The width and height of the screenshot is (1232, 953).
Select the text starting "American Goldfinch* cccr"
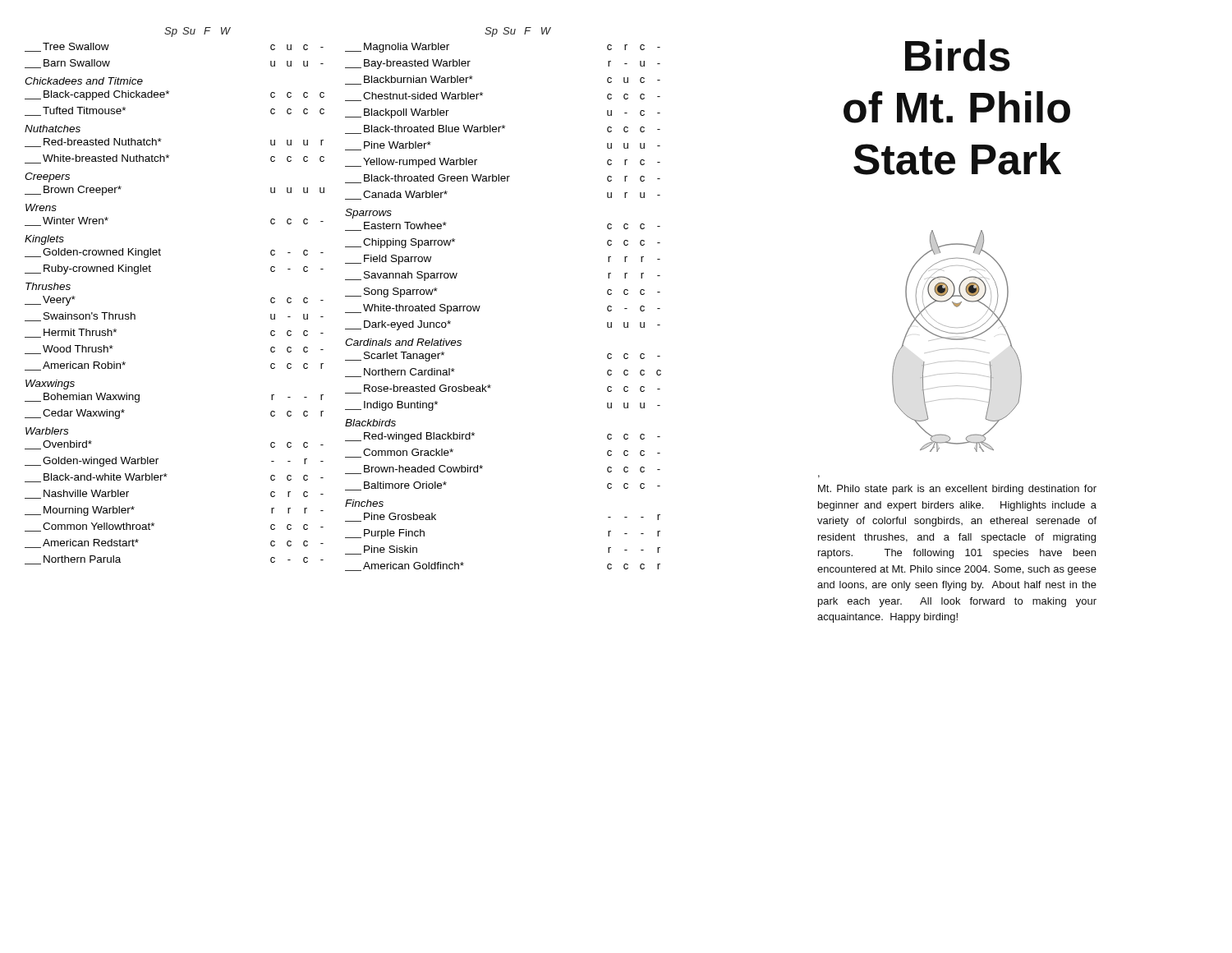coord(418,566)
